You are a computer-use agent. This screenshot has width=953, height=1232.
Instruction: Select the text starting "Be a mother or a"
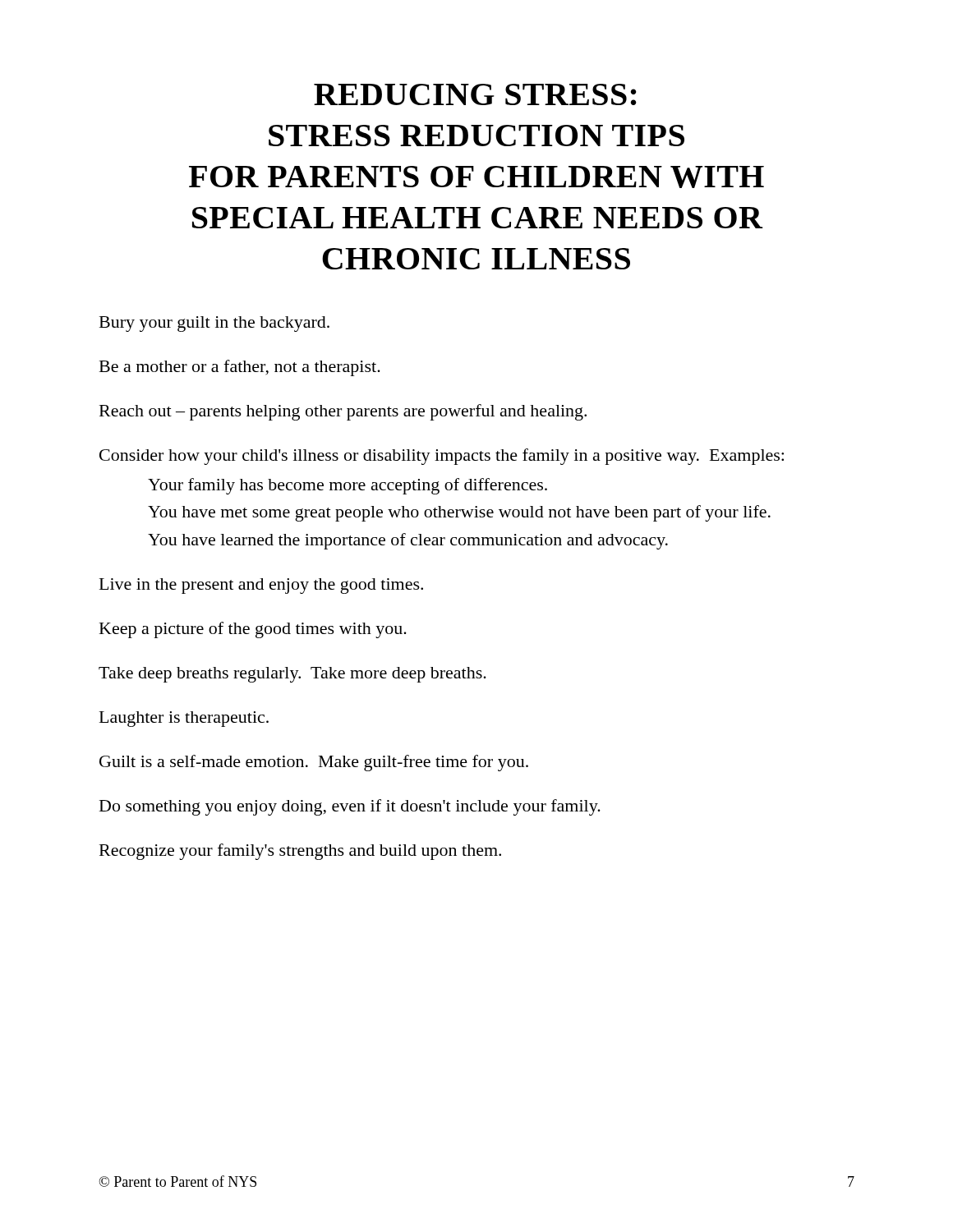(x=240, y=366)
